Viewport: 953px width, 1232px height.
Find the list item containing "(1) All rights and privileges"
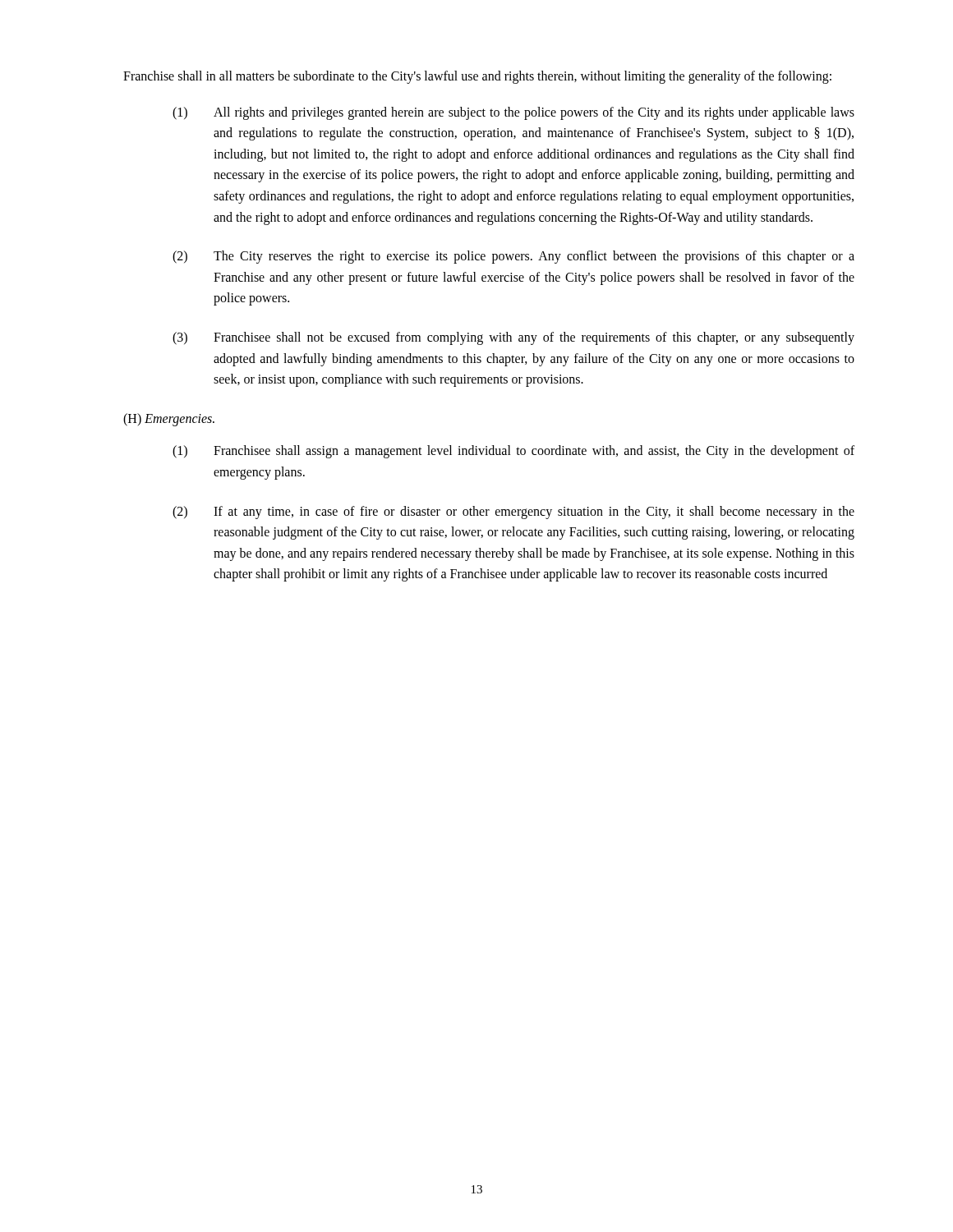click(x=513, y=165)
